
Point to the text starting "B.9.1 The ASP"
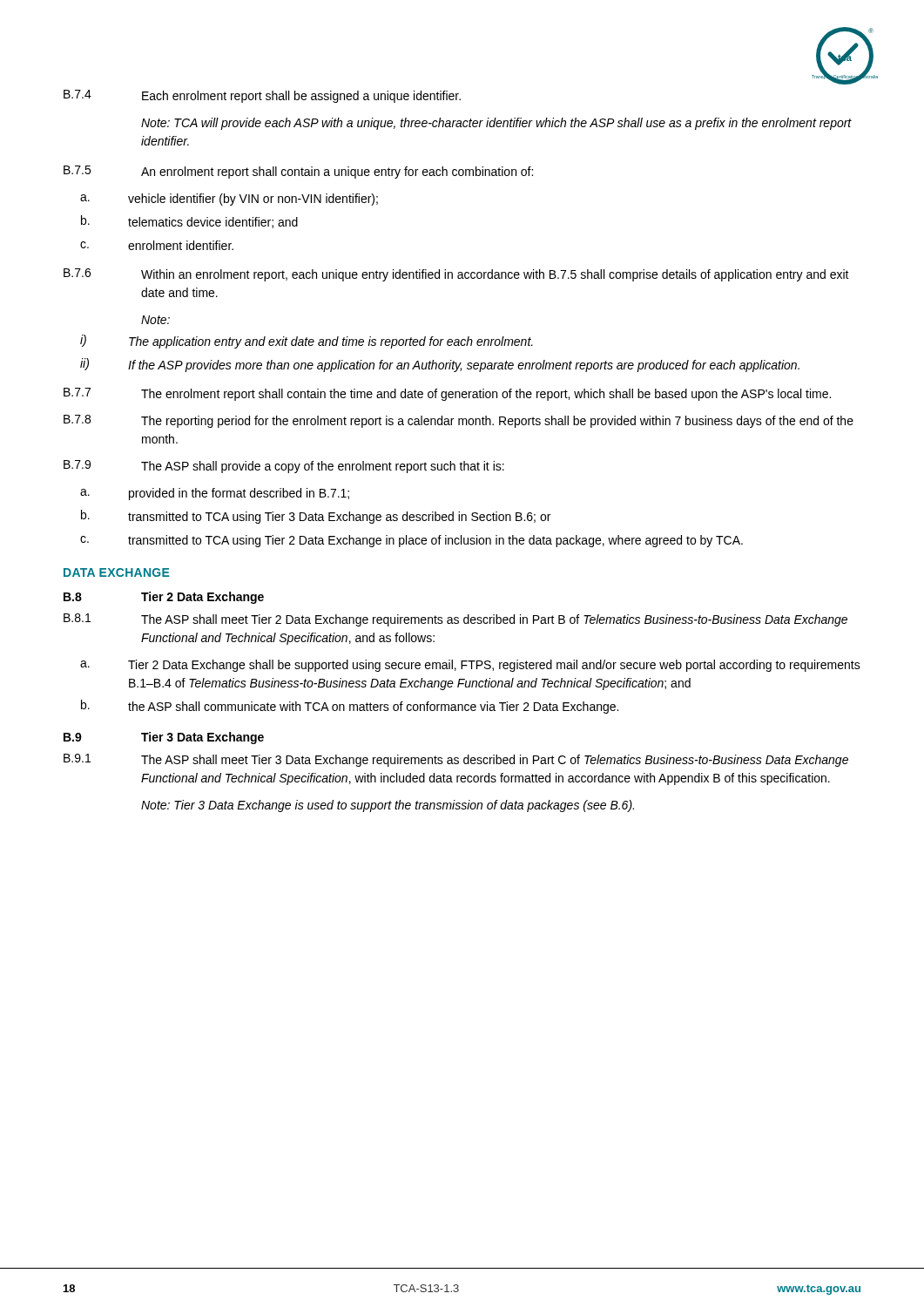coord(462,769)
